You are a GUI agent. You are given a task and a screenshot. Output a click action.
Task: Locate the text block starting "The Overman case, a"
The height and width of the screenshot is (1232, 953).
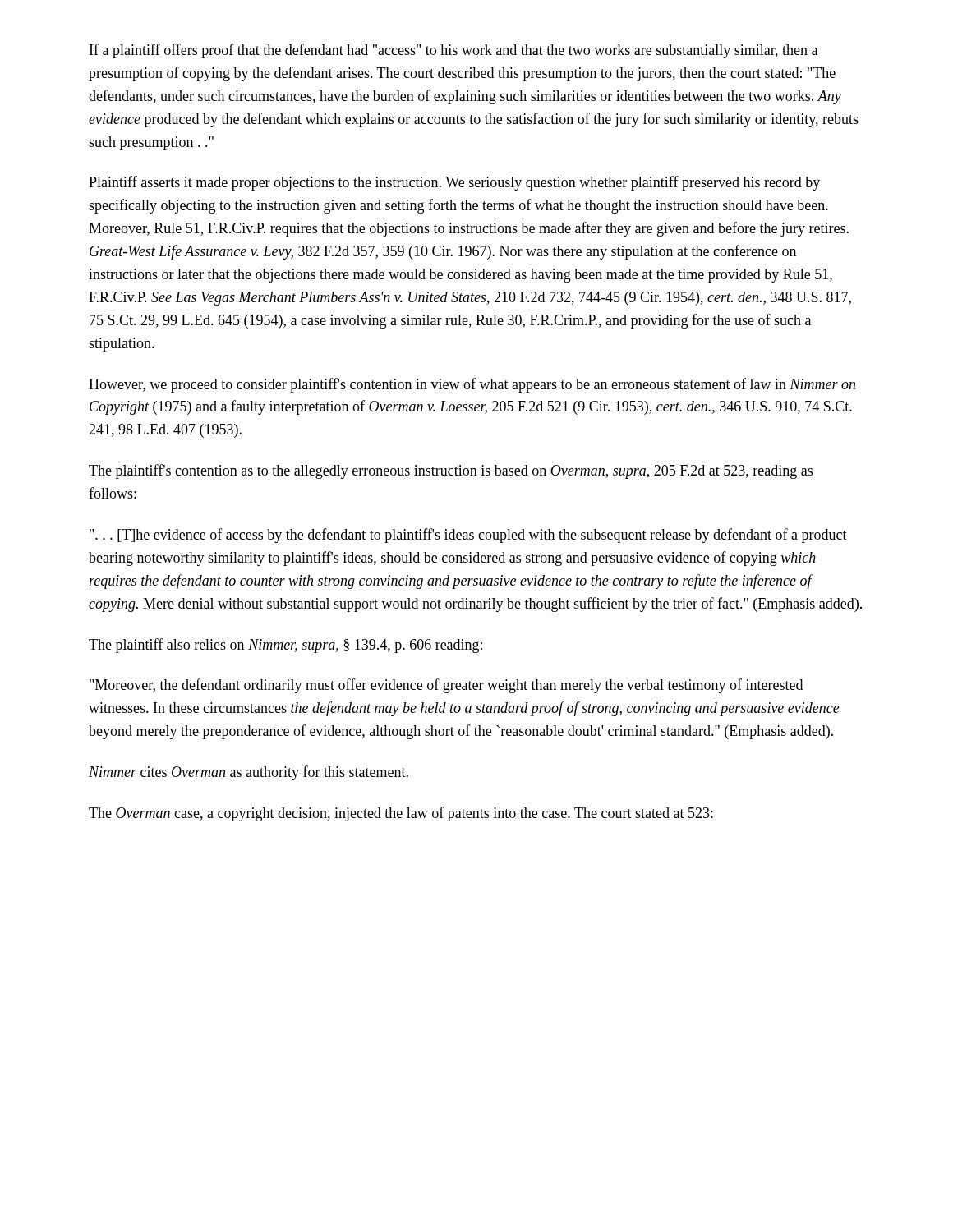(x=401, y=813)
